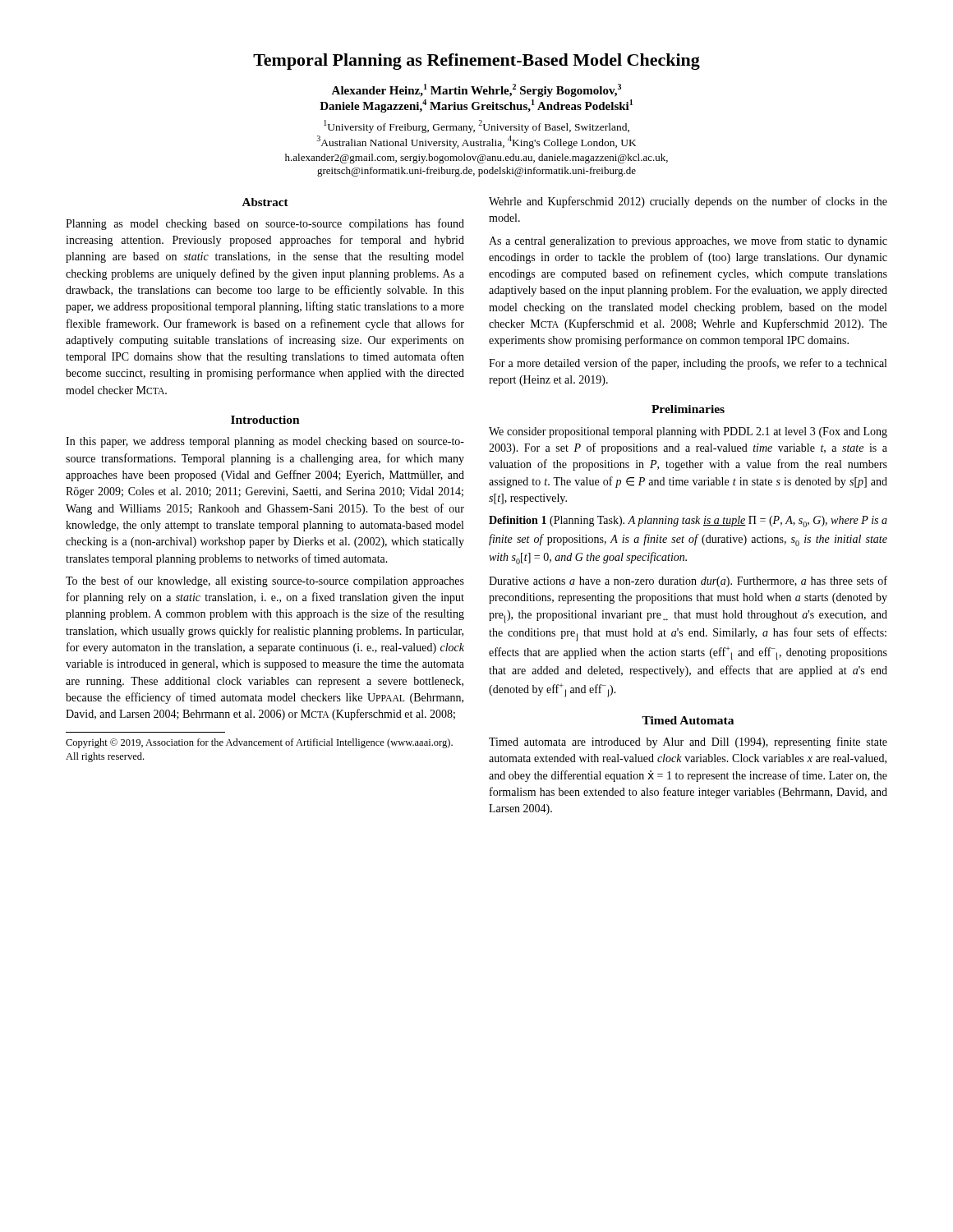Select the text block starting "Alexander Heinz,1 Martin"

pyautogui.click(x=476, y=98)
